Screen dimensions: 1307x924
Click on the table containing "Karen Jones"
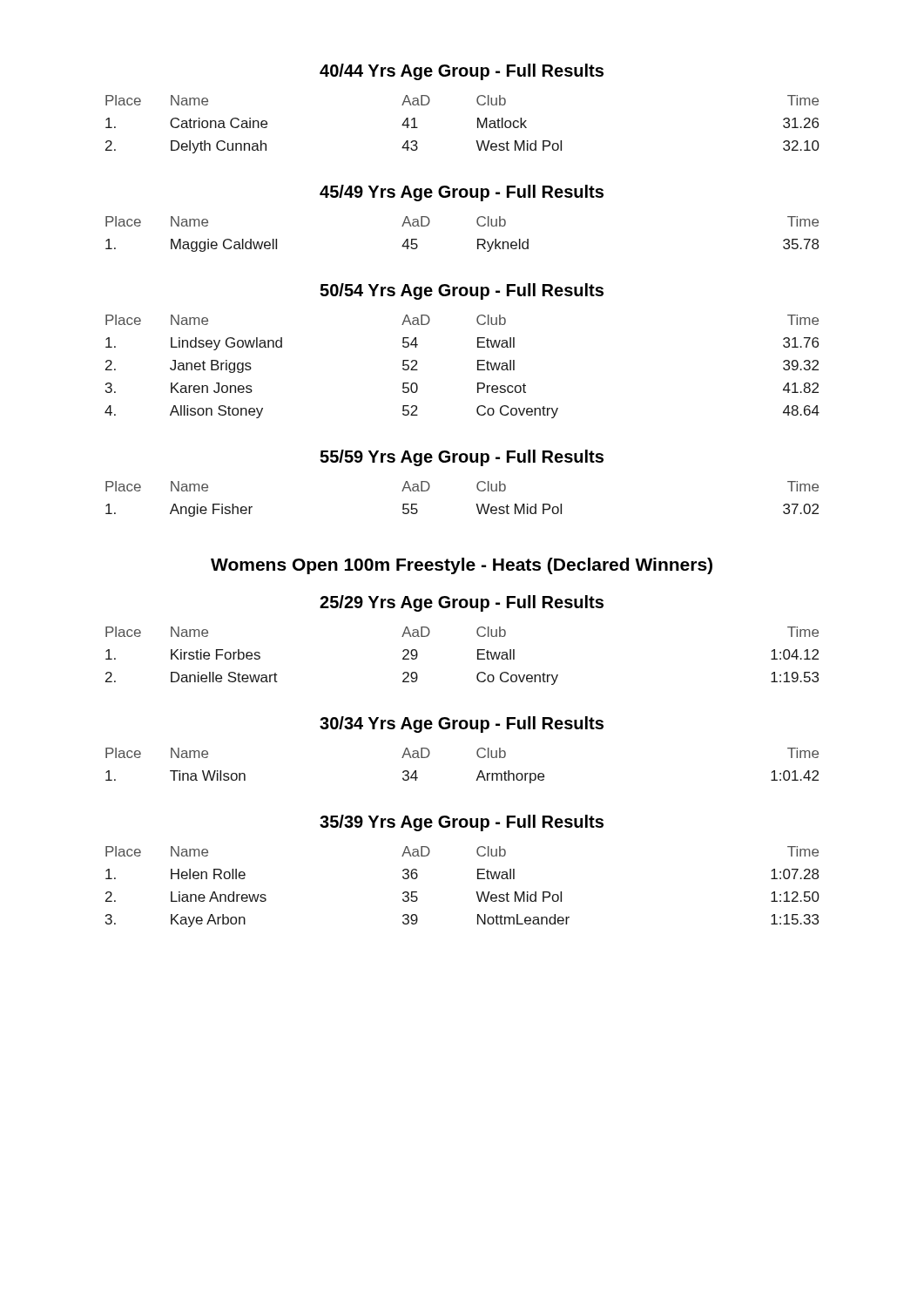tap(462, 366)
